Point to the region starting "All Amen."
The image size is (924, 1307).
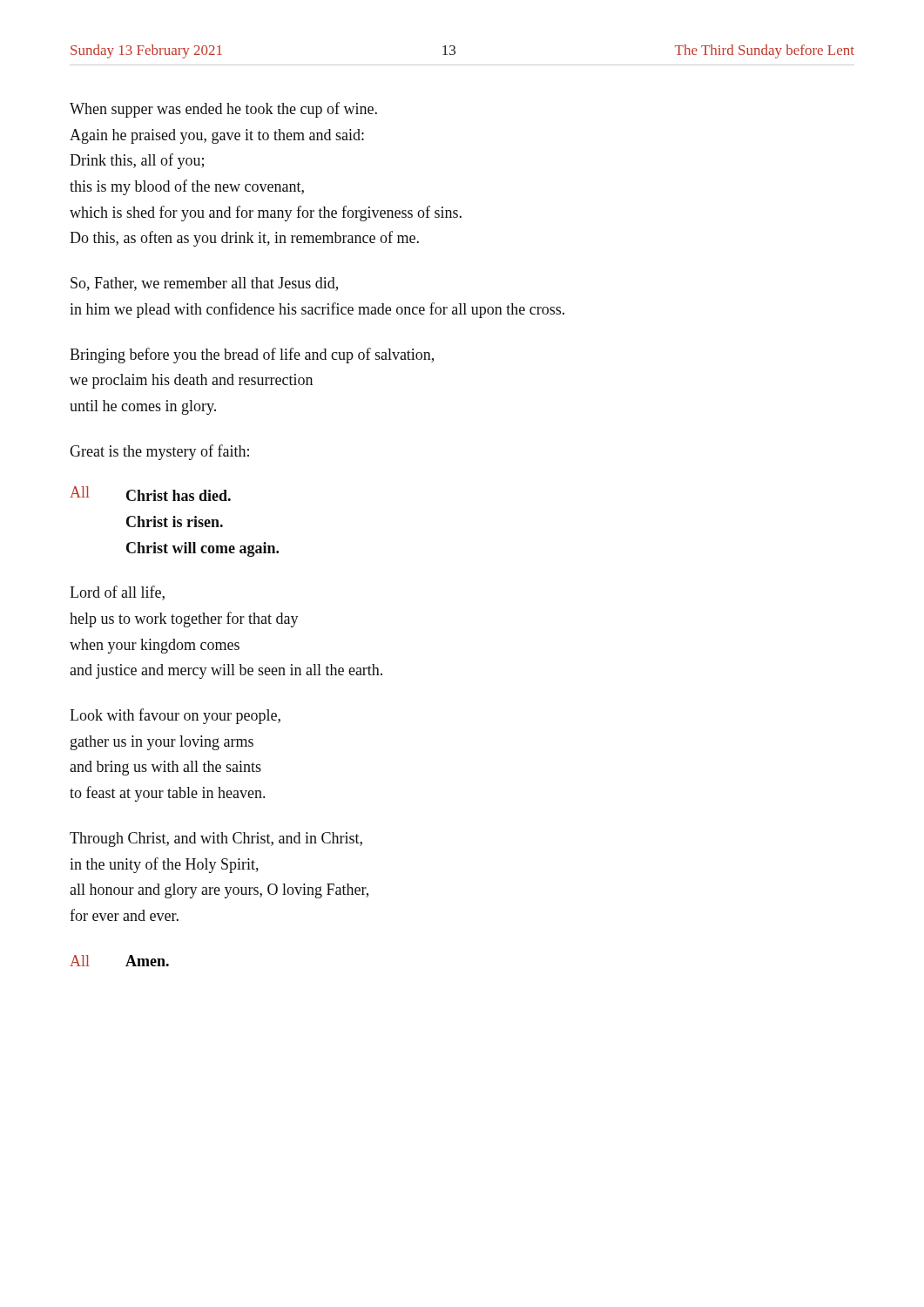(x=120, y=961)
